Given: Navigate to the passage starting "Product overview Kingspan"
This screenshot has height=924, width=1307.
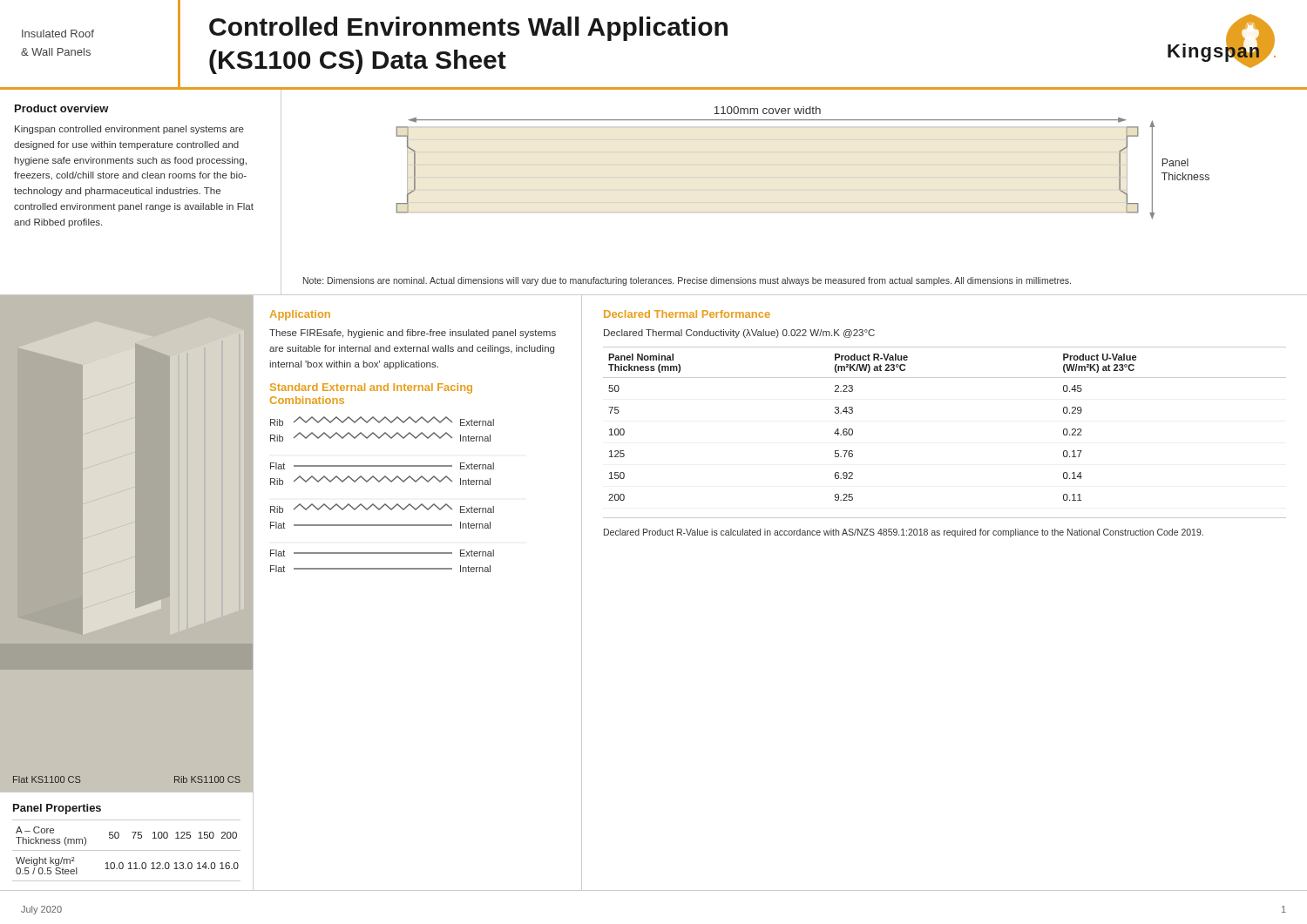Looking at the screenshot, I should click(x=140, y=166).
